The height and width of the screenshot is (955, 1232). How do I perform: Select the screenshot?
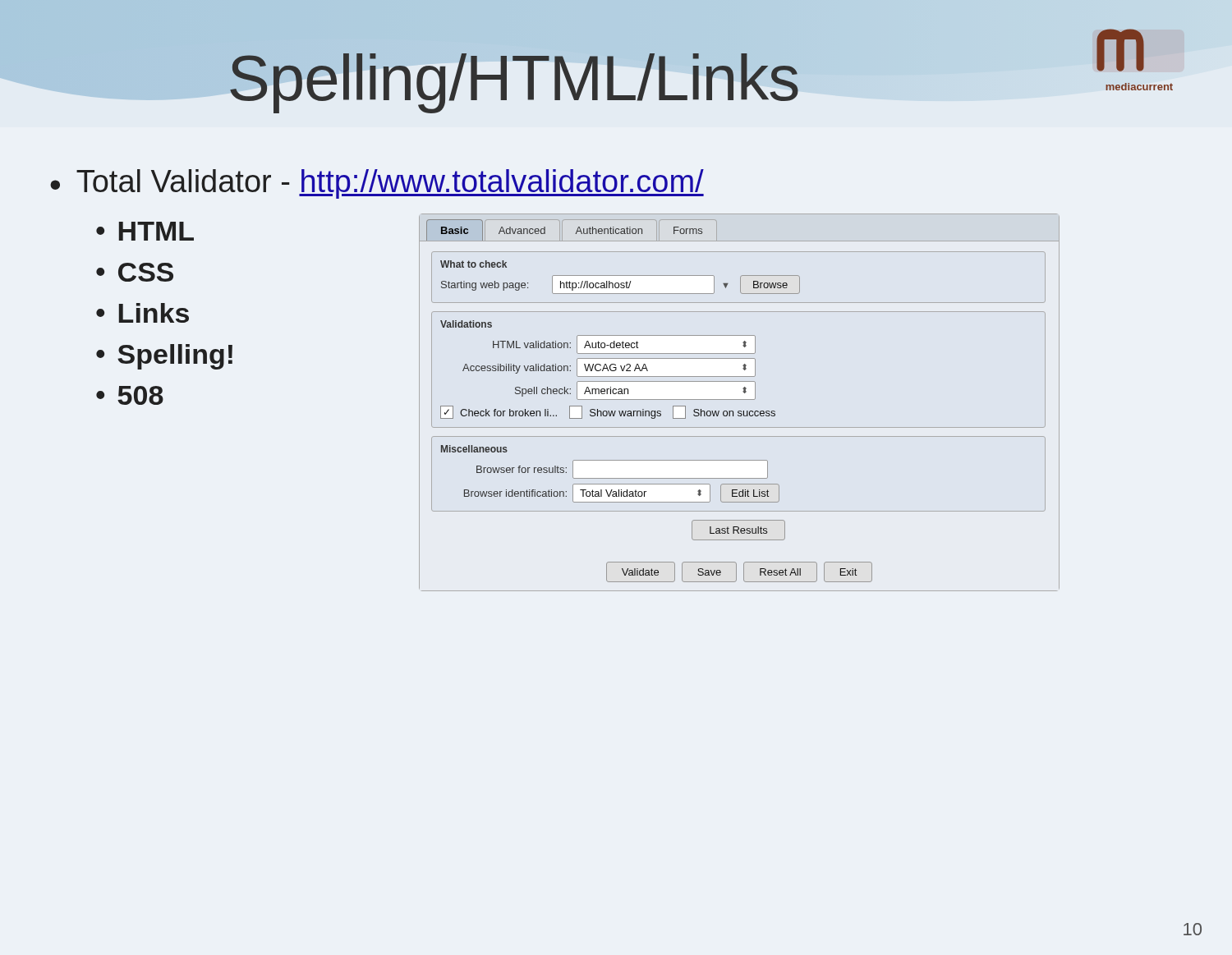point(739,403)
